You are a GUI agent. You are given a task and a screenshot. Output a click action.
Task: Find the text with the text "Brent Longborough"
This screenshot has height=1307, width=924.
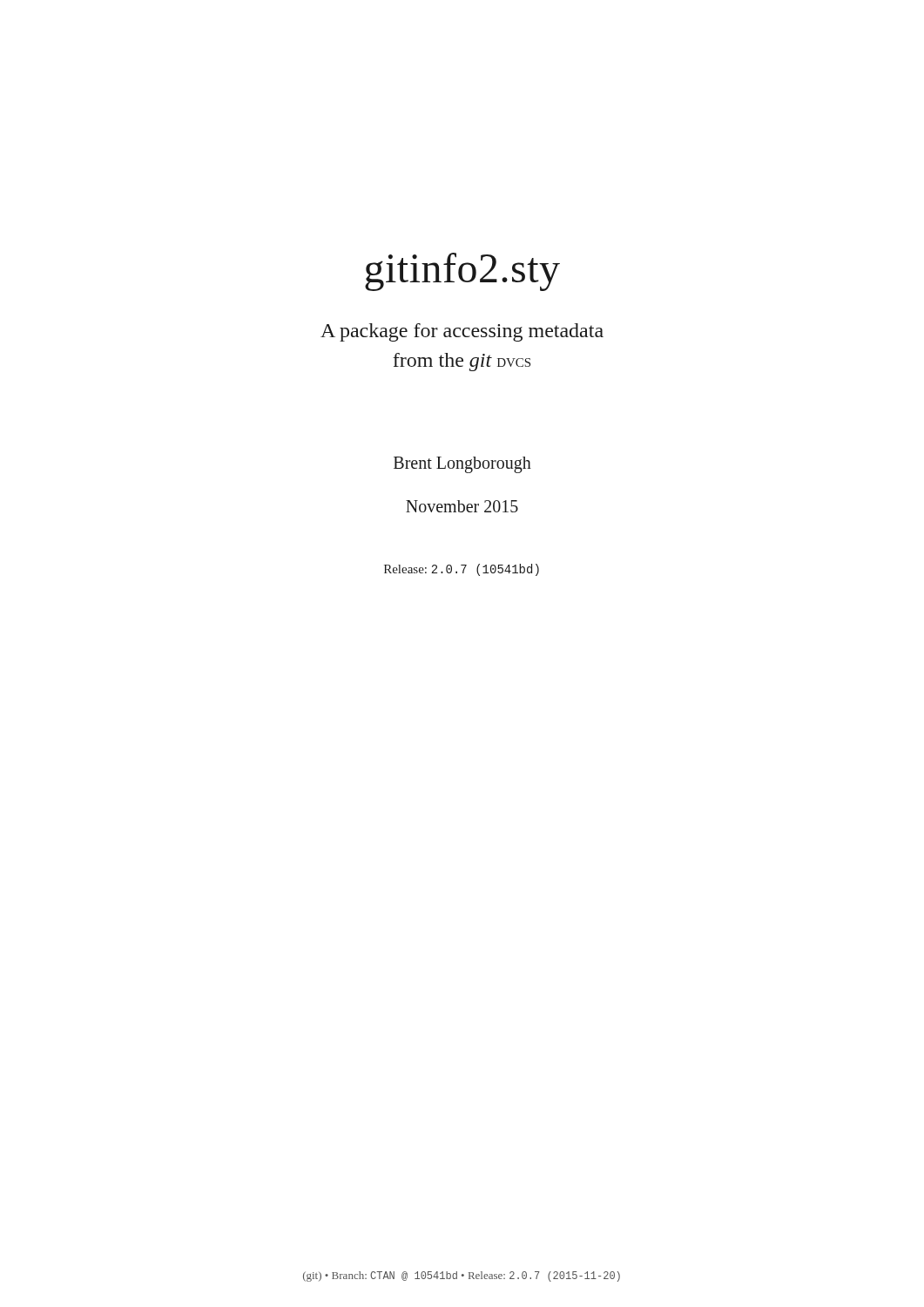pyautogui.click(x=462, y=463)
